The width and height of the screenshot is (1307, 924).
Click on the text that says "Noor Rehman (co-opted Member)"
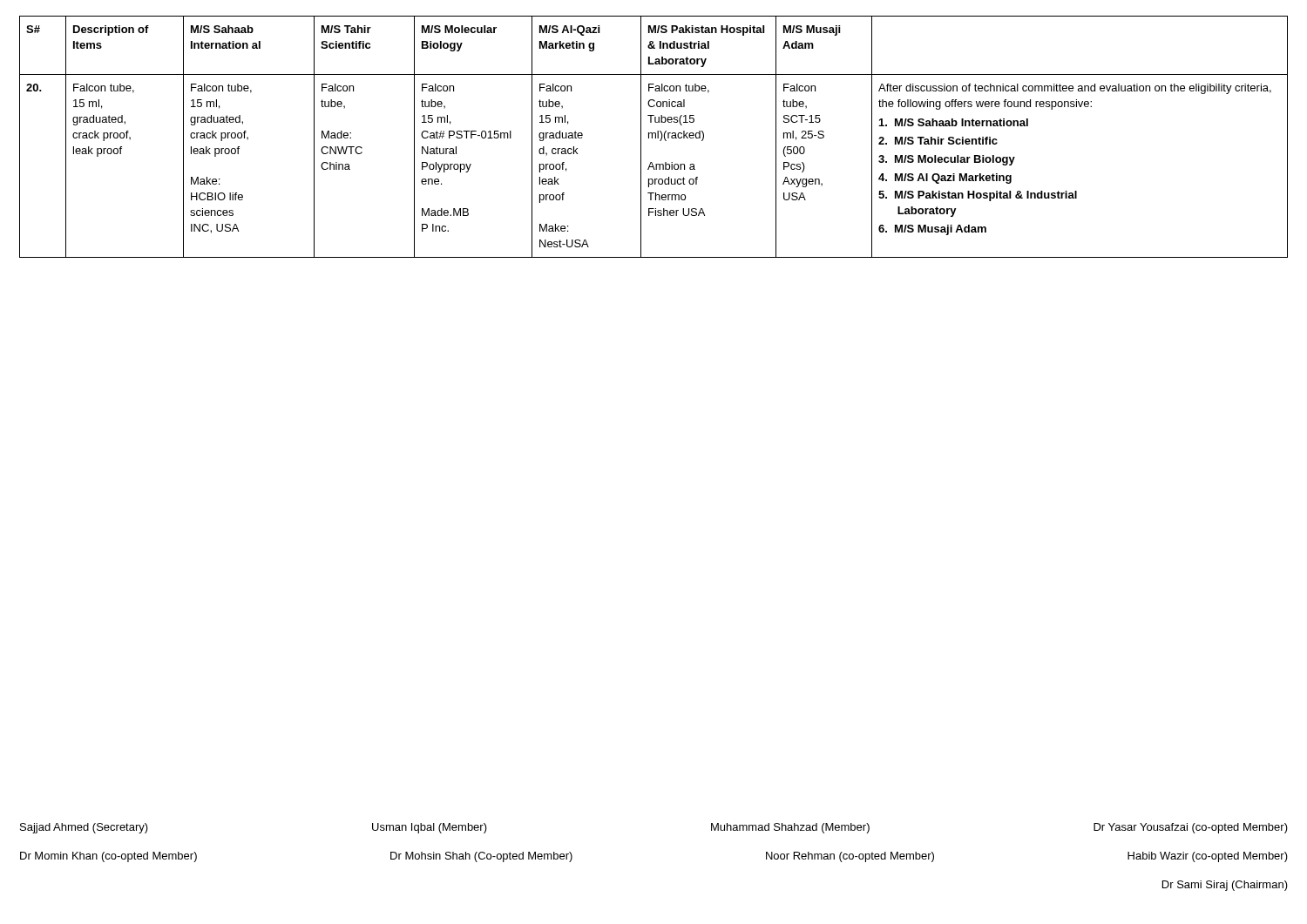pos(850,856)
